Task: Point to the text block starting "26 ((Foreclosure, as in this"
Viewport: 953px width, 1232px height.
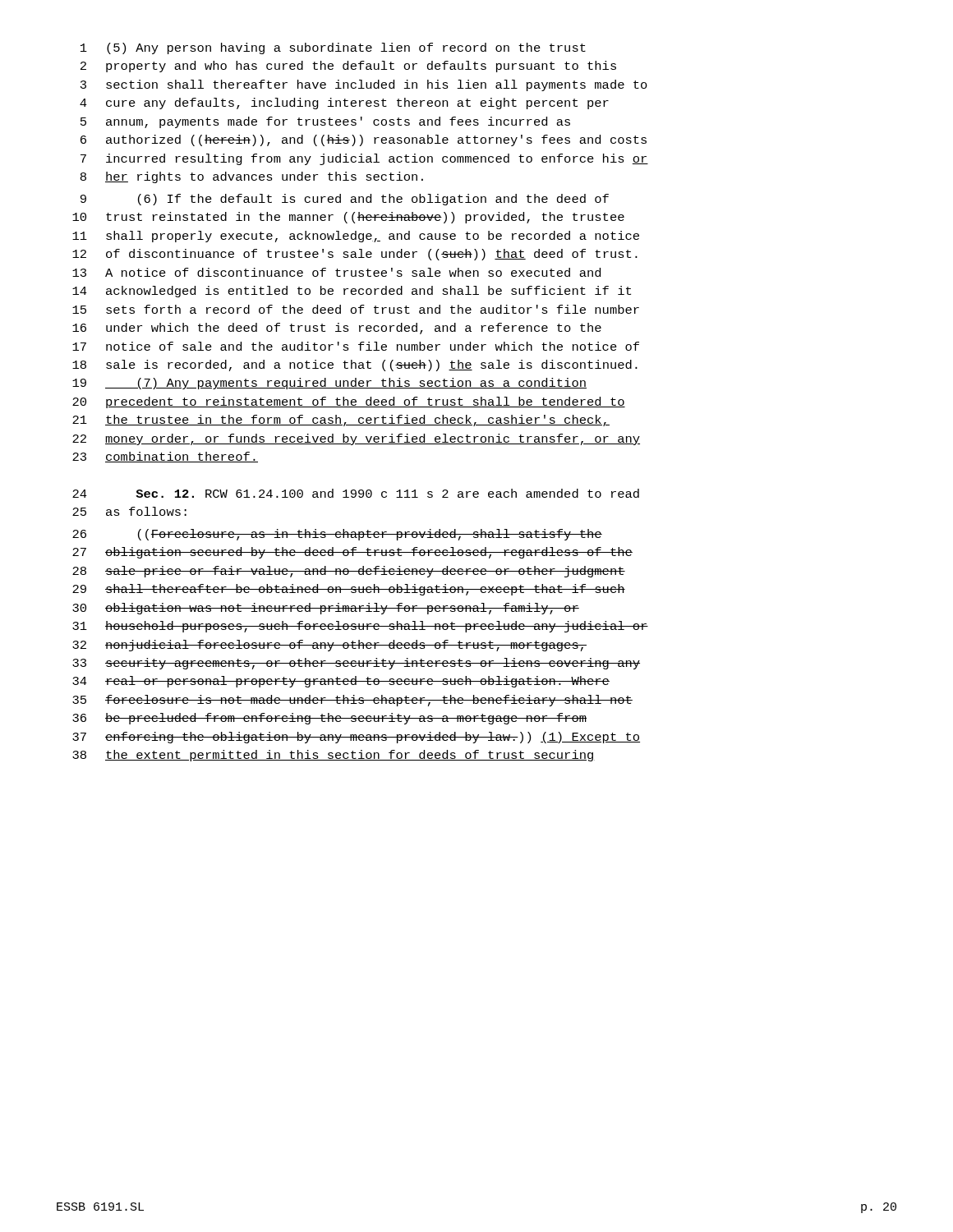Action: 476,645
